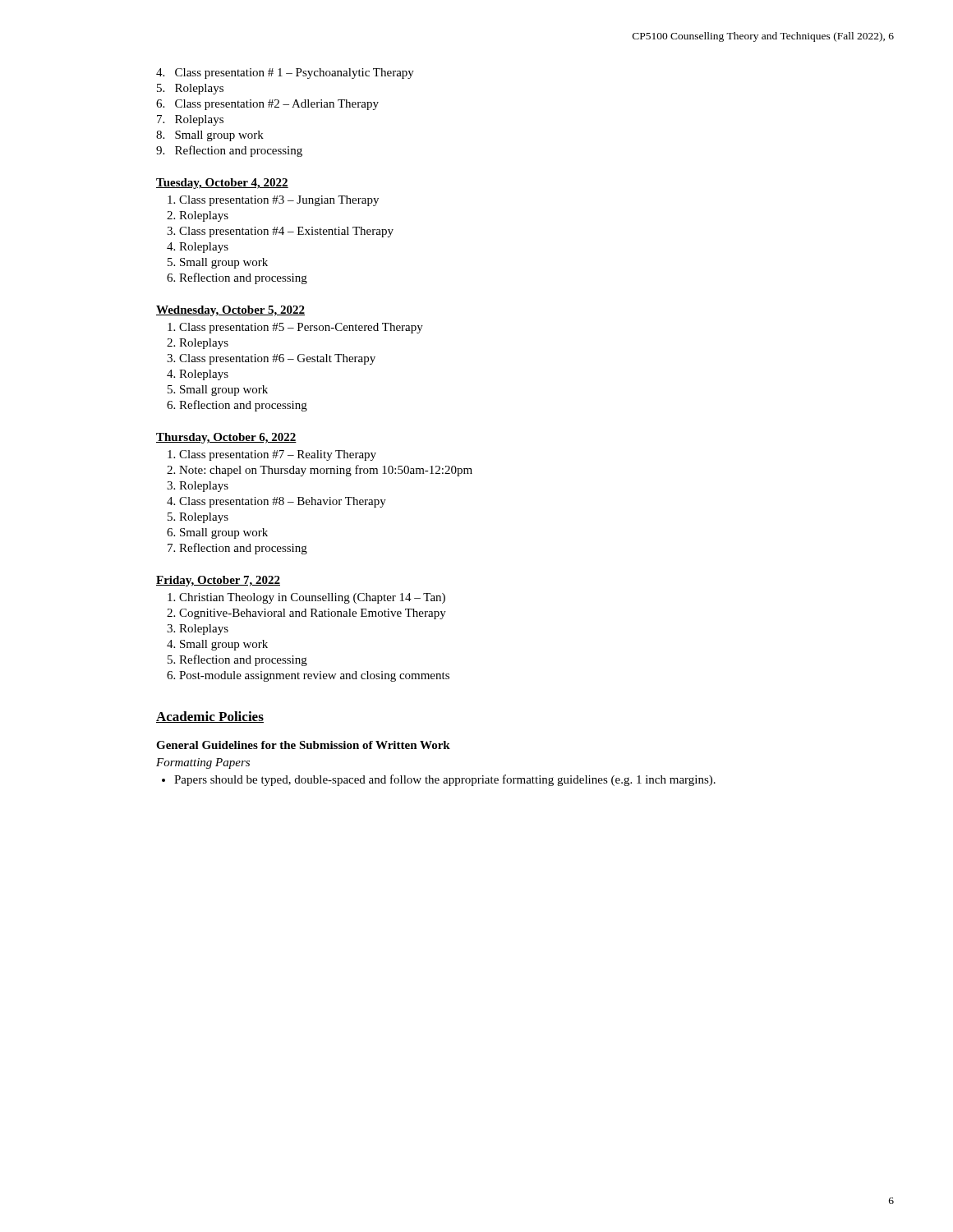Point to the element starting "4. Class presentation #"
This screenshot has width=953, height=1232.
coord(285,72)
